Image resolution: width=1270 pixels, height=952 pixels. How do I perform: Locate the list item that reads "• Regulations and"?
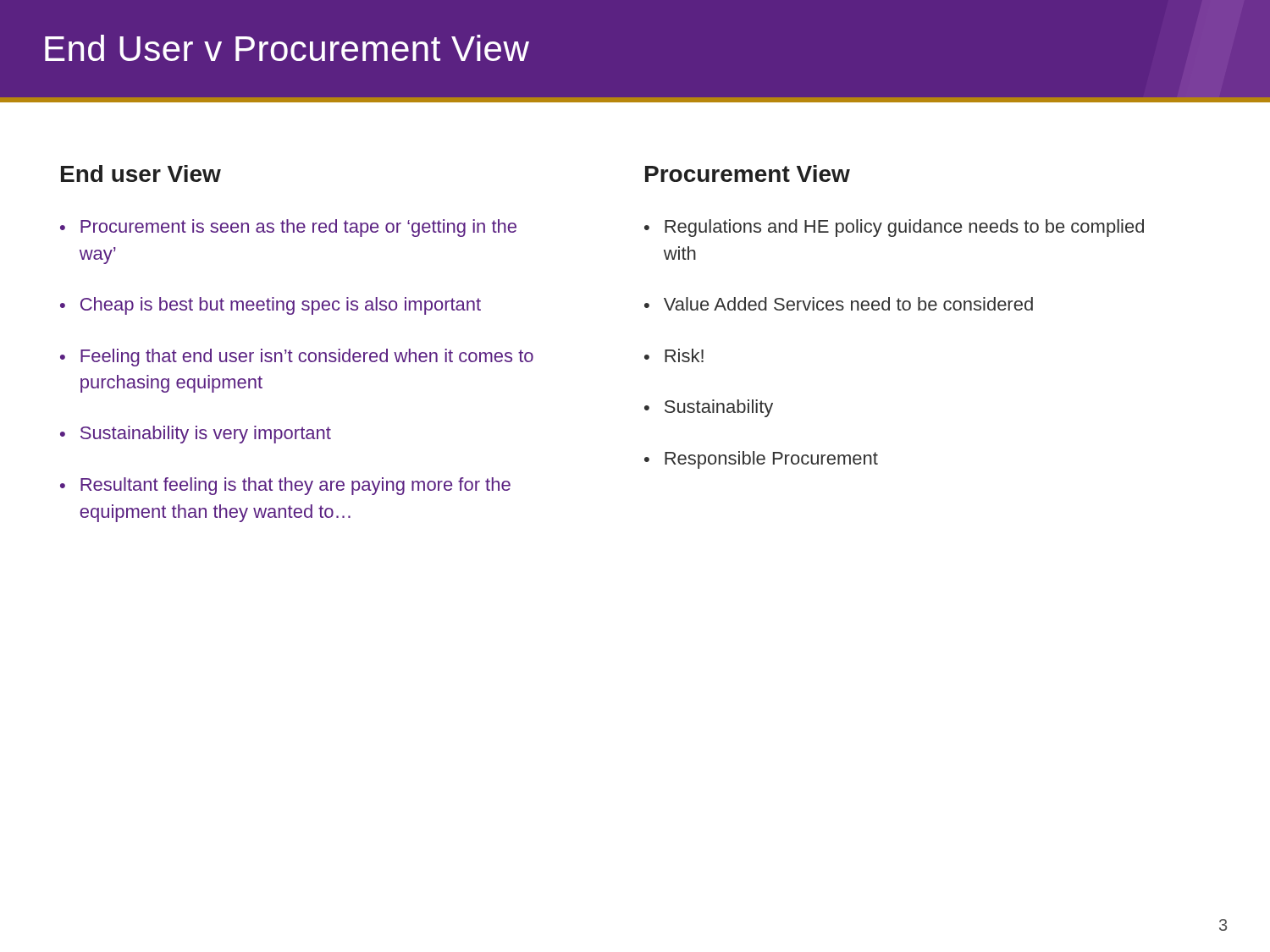point(910,240)
